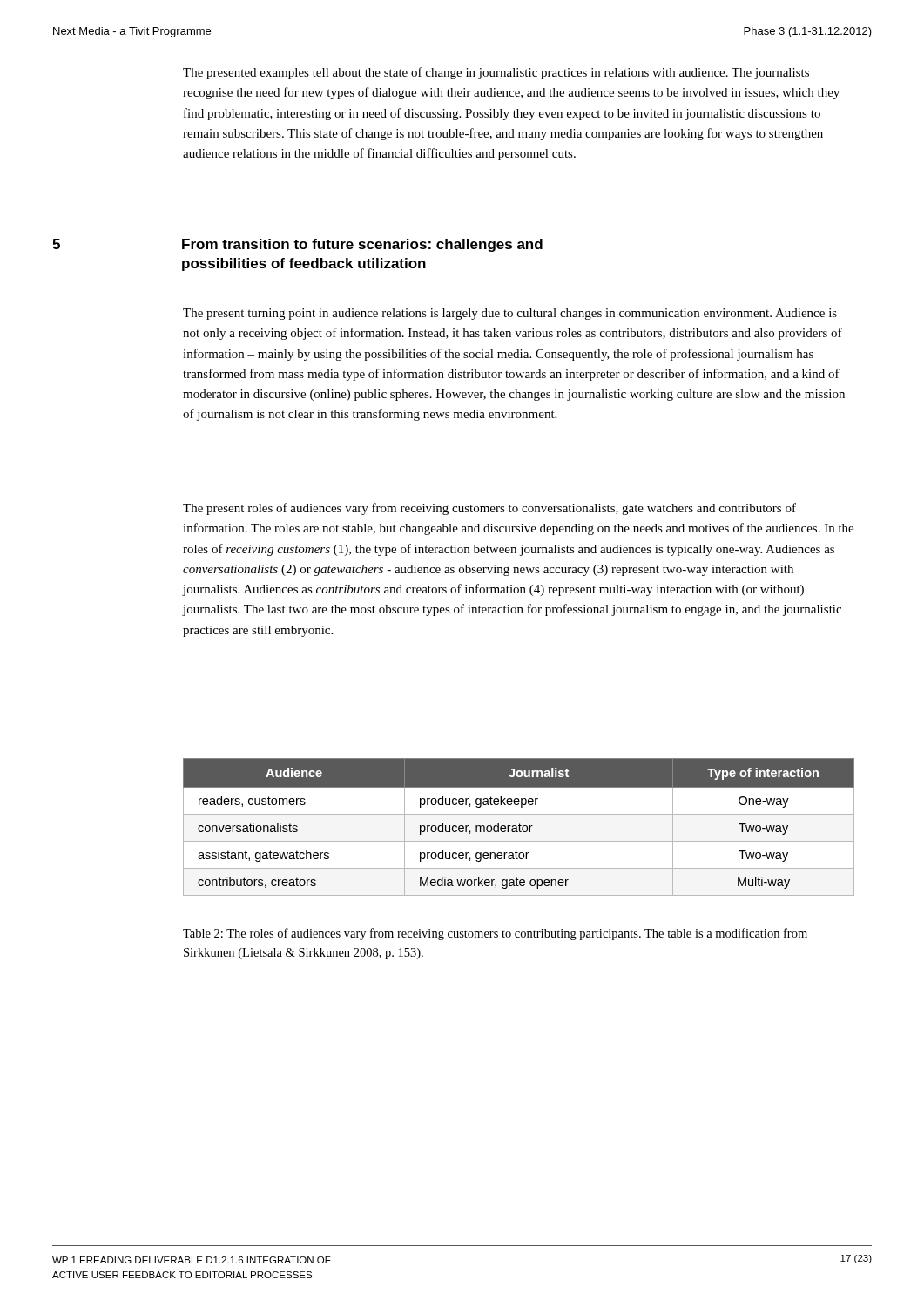The image size is (924, 1307).
Task: Select the element starting "The presented examples tell about the state"
Action: pyautogui.click(x=511, y=113)
